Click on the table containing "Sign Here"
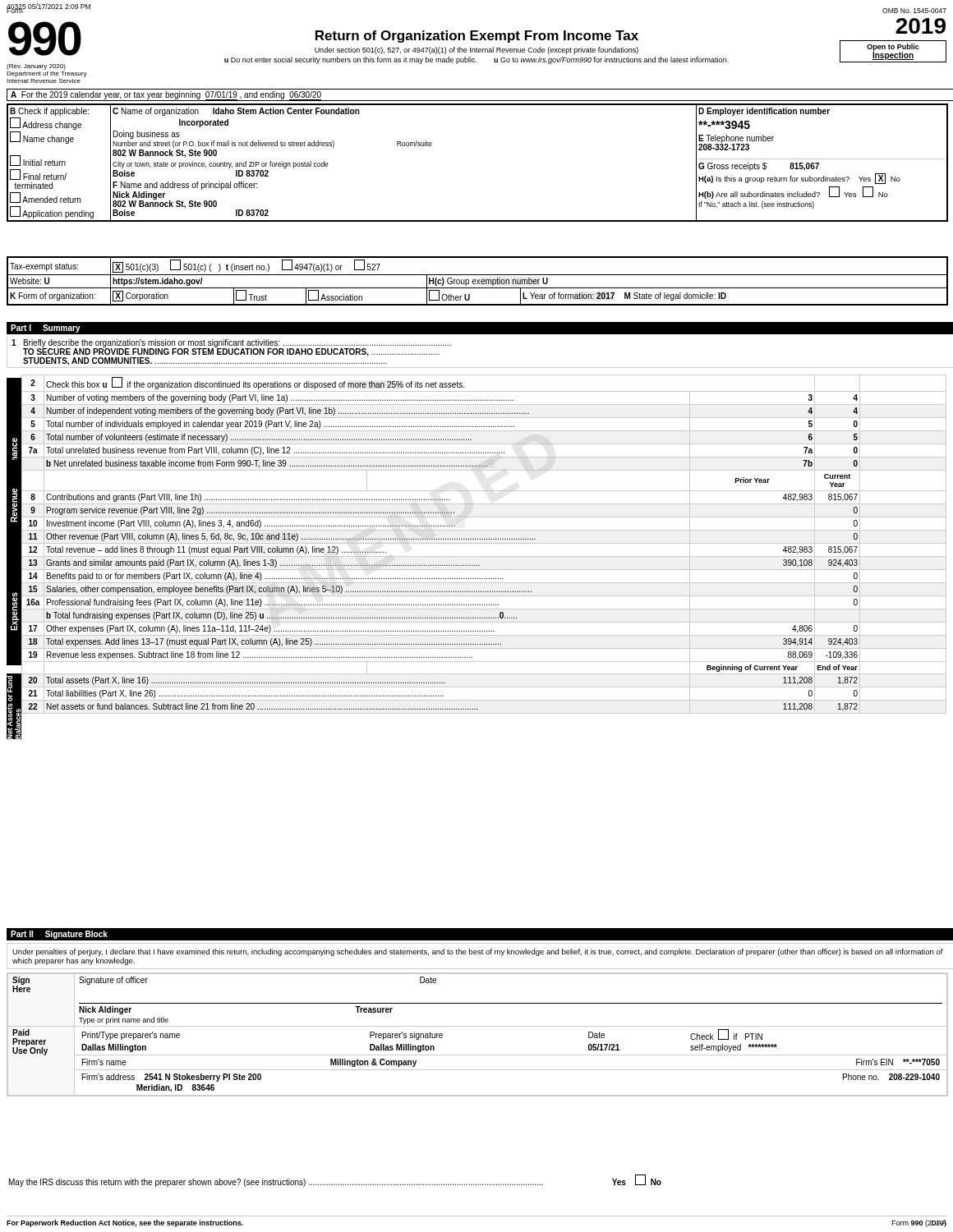This screenshot has width=953, height=1232. tap(477, 1034)
